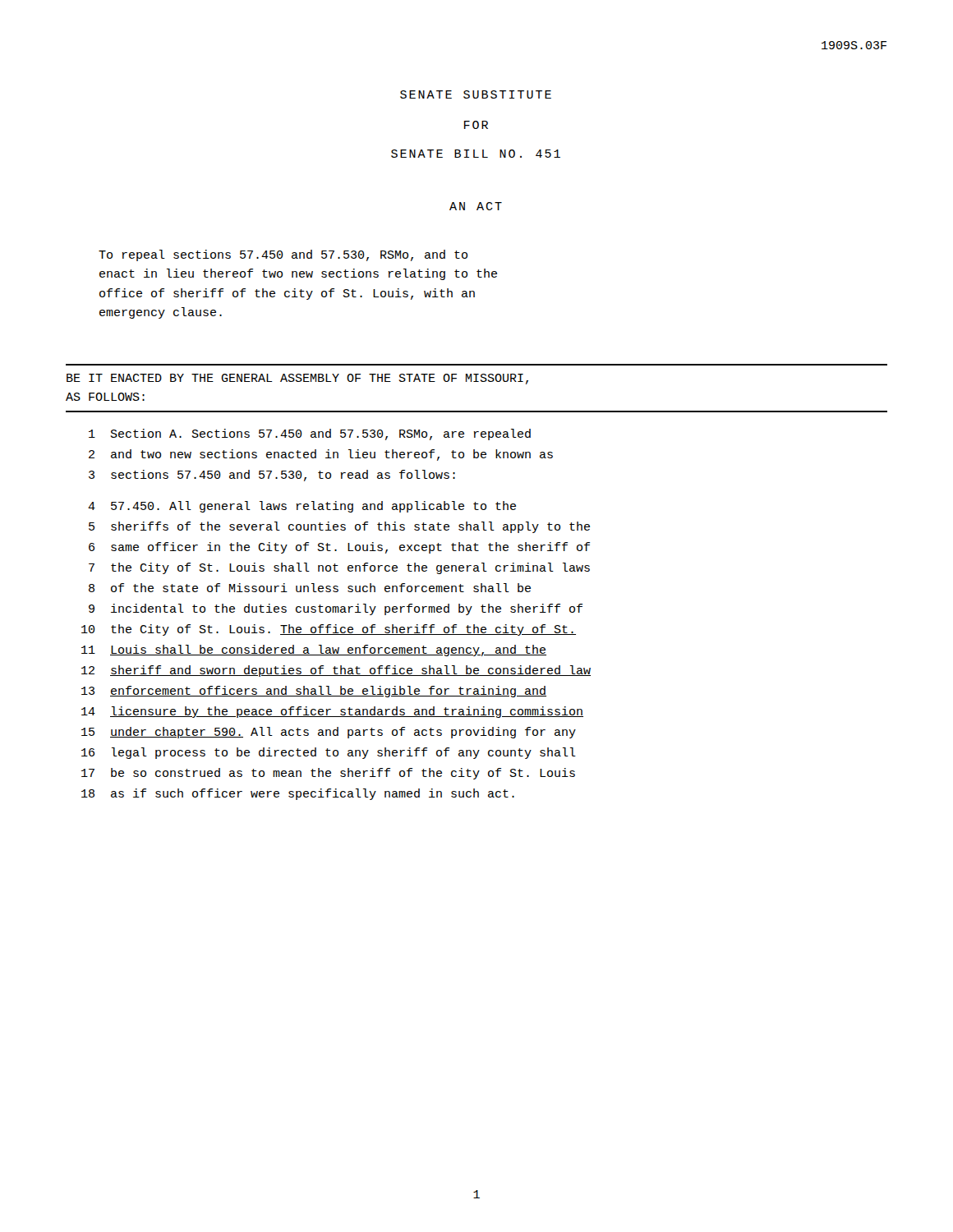Image resolution: width=953 pixels, height=1232 pixels.
Task: Find the region starting "AN ACT"
Action: tap(476, 207)
